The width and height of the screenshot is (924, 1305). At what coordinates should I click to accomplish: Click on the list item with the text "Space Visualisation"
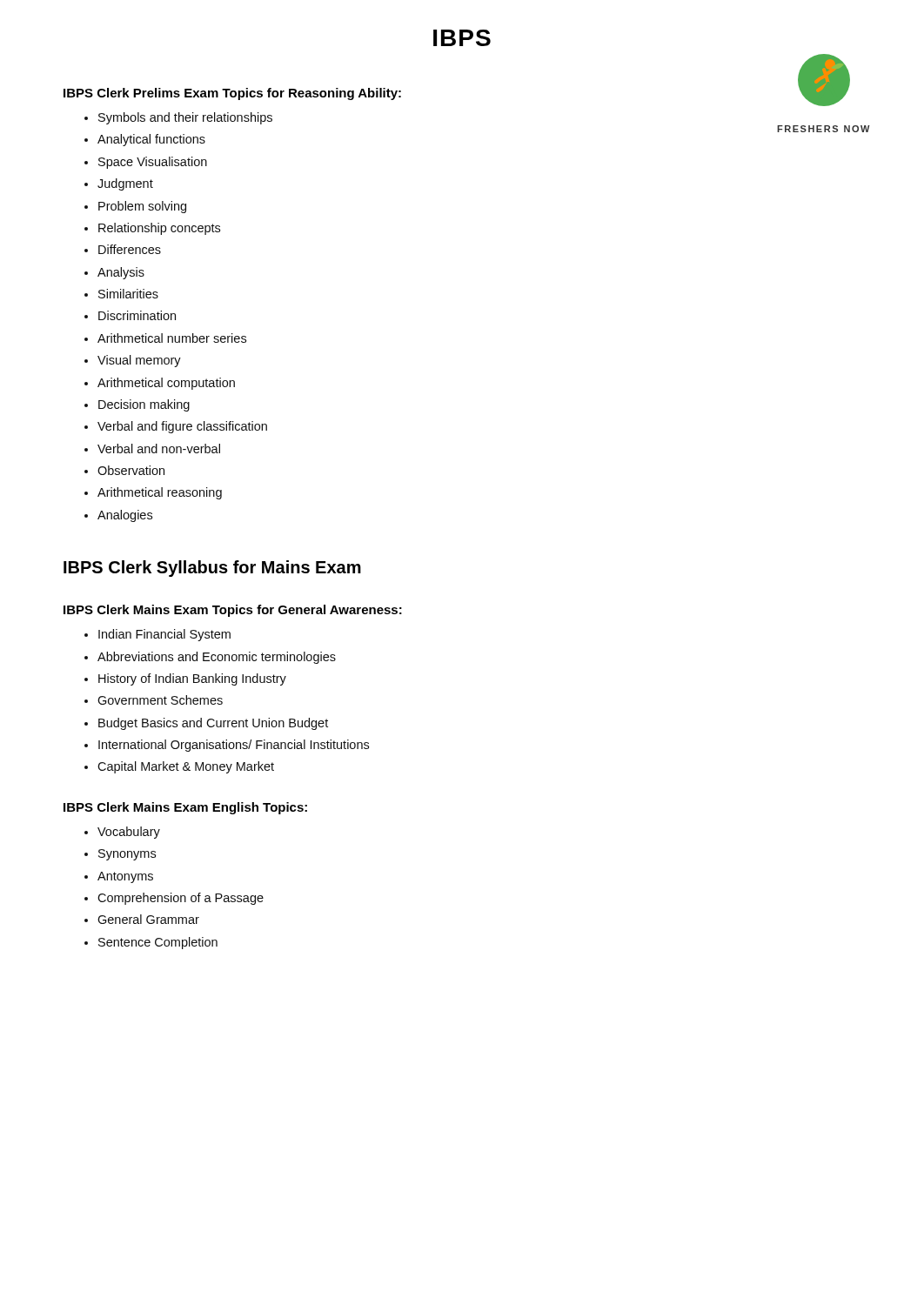[152, 162]
